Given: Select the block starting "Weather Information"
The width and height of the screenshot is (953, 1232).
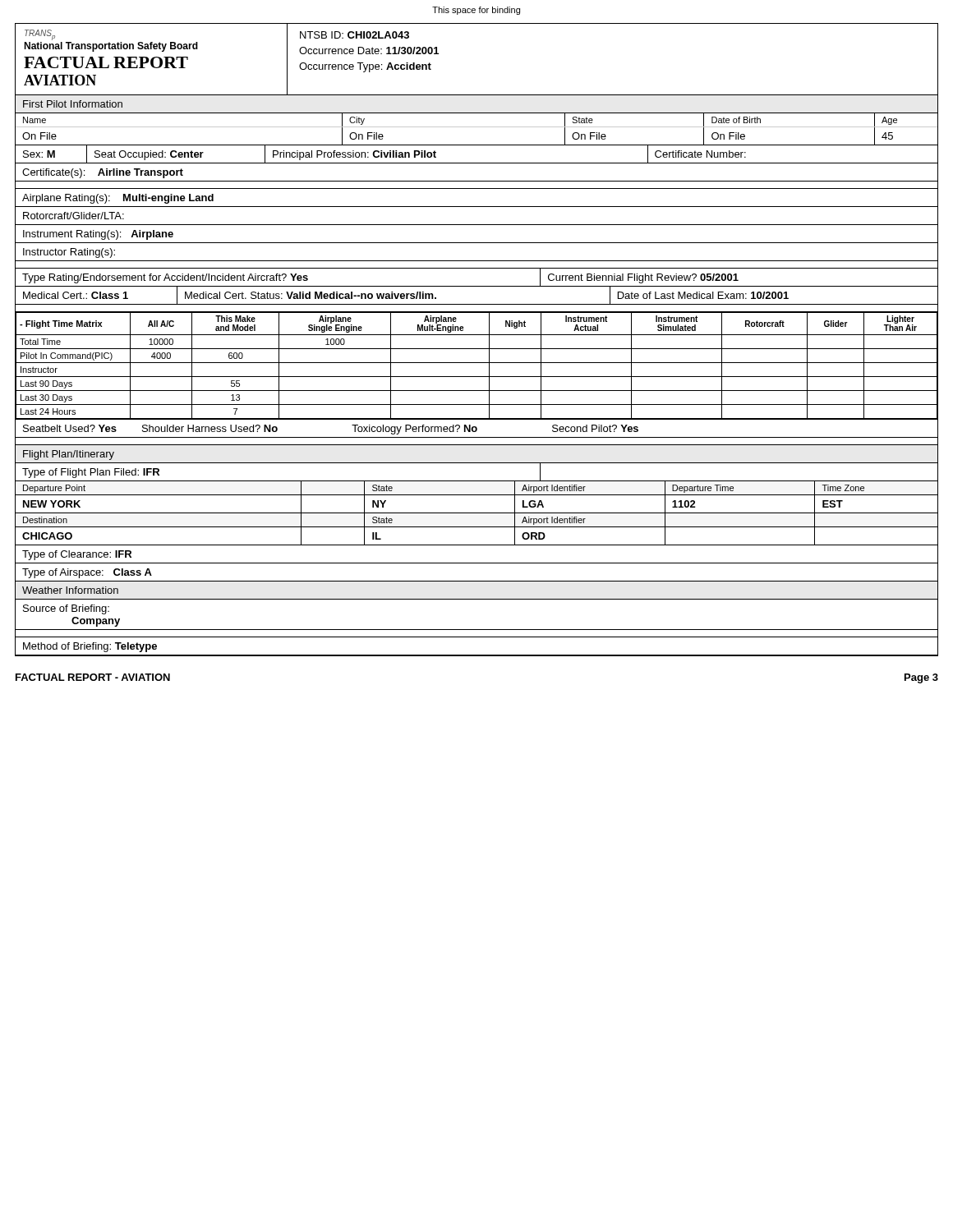Looking at the screenshot, I should click(x=70, y=590).
